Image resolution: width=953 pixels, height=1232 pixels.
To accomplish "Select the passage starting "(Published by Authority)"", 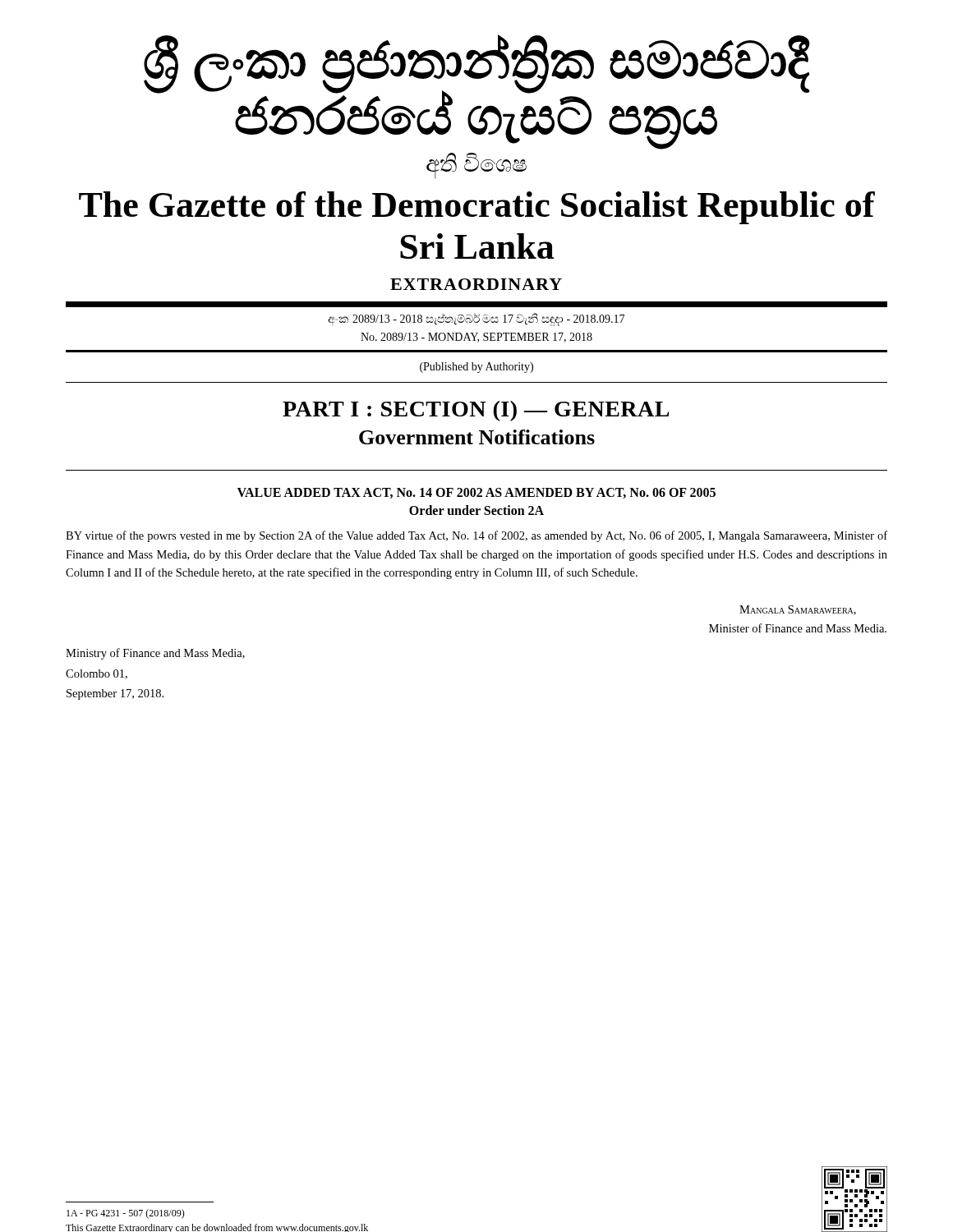I will click(476, 367).
